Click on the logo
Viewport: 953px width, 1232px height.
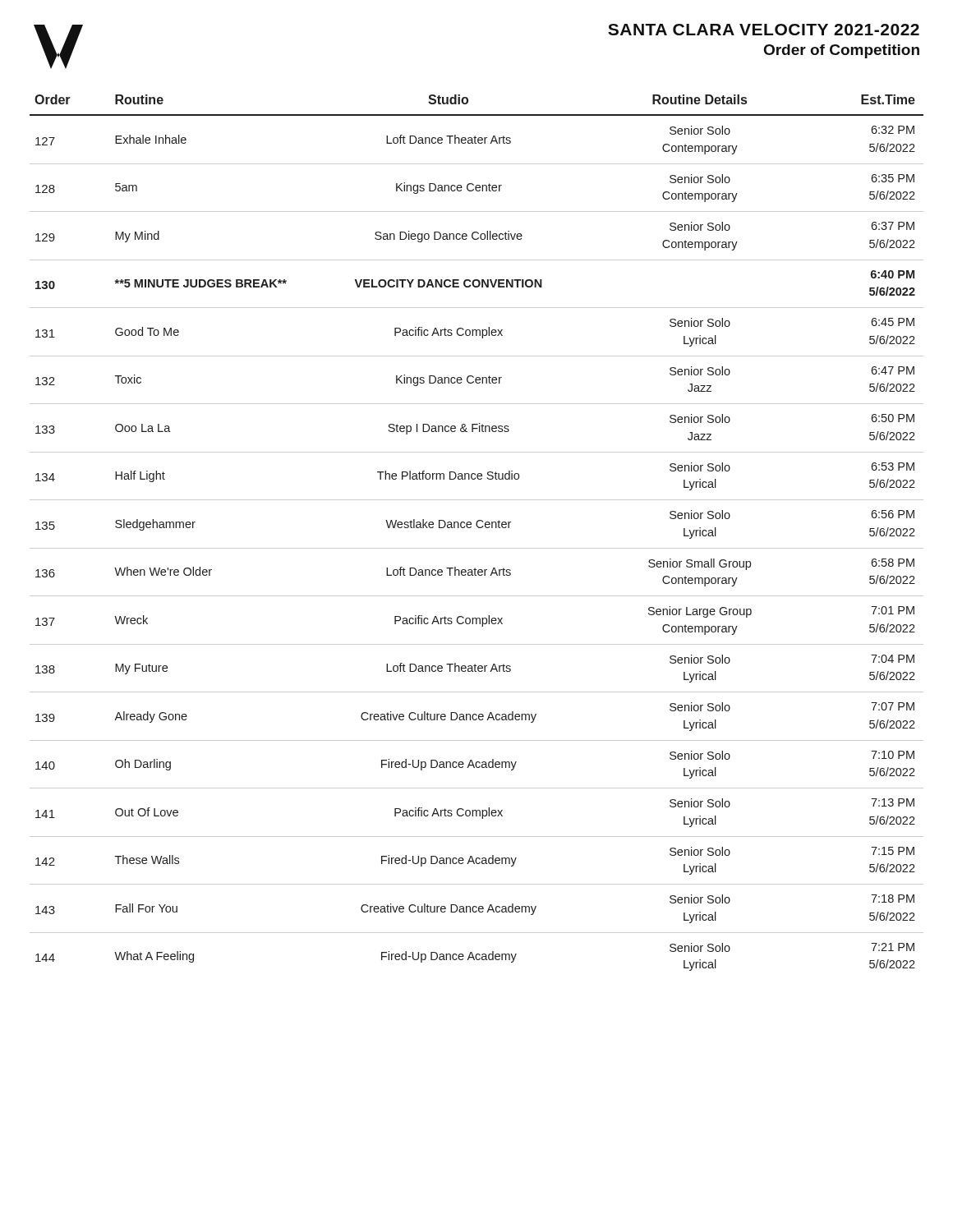coord(58,48)
